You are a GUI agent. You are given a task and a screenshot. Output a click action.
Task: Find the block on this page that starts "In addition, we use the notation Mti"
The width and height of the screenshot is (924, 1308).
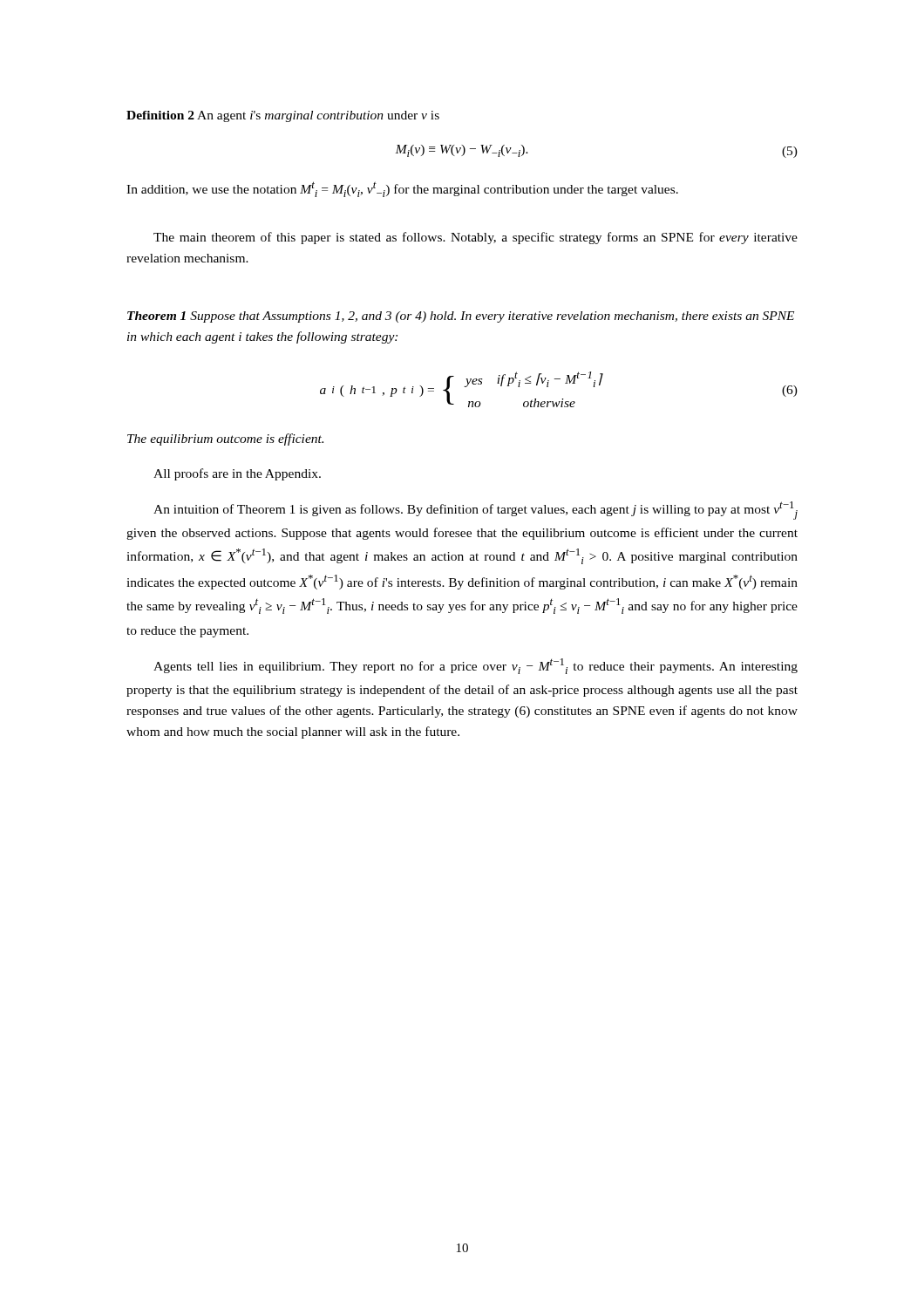coord(462,189)
